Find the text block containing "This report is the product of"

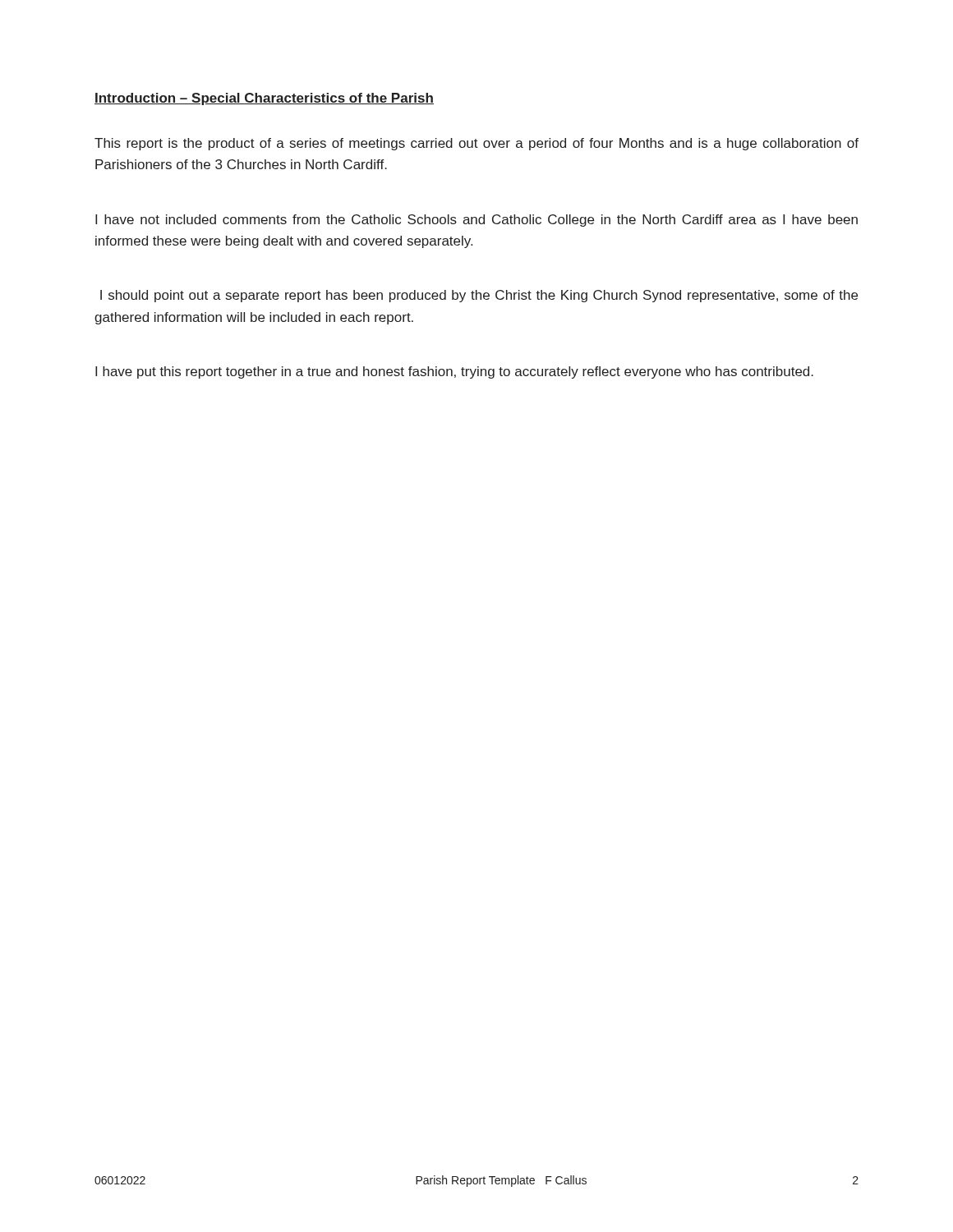coord(476,154)
